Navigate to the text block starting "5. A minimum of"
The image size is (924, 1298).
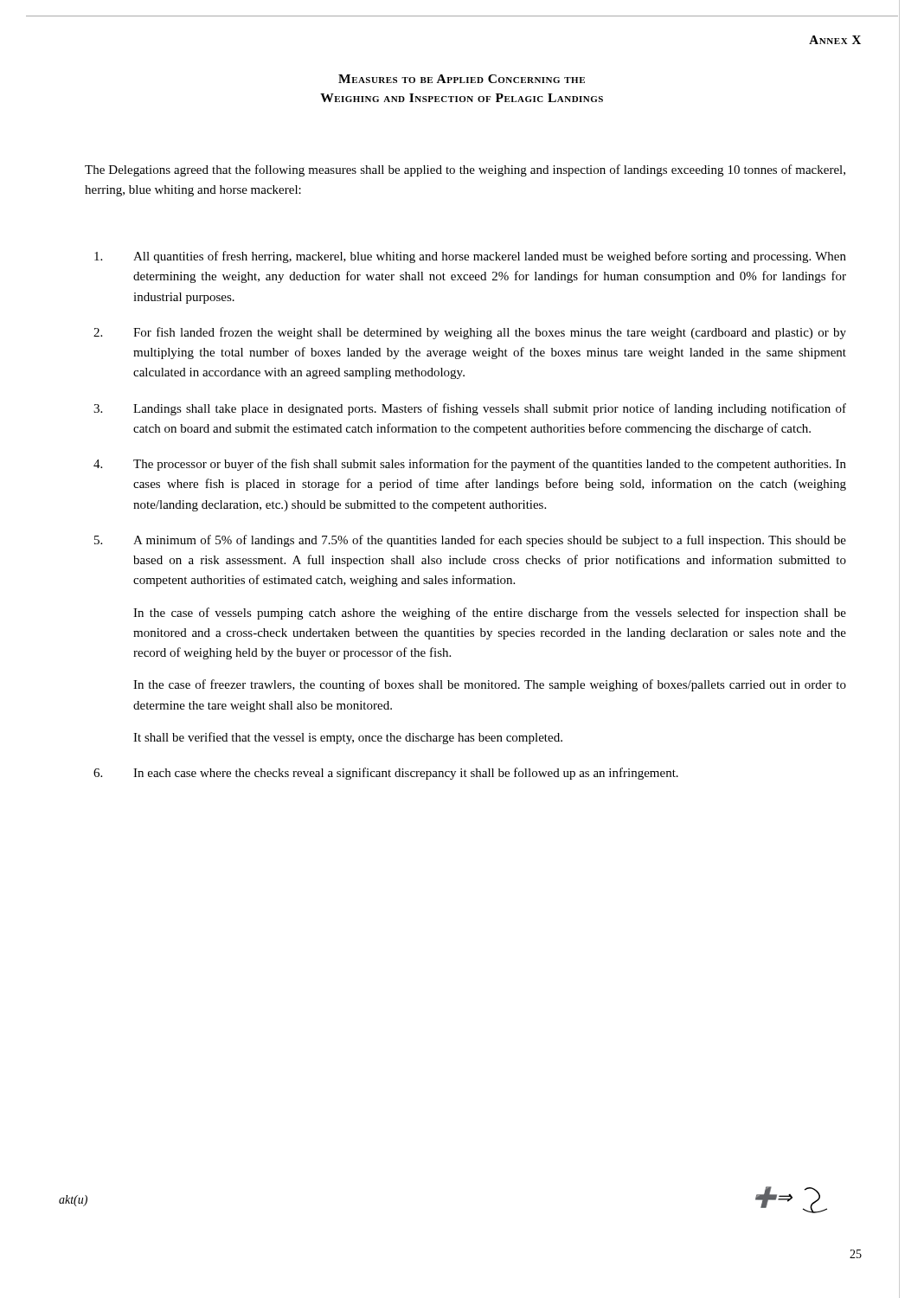coord(465,639)
